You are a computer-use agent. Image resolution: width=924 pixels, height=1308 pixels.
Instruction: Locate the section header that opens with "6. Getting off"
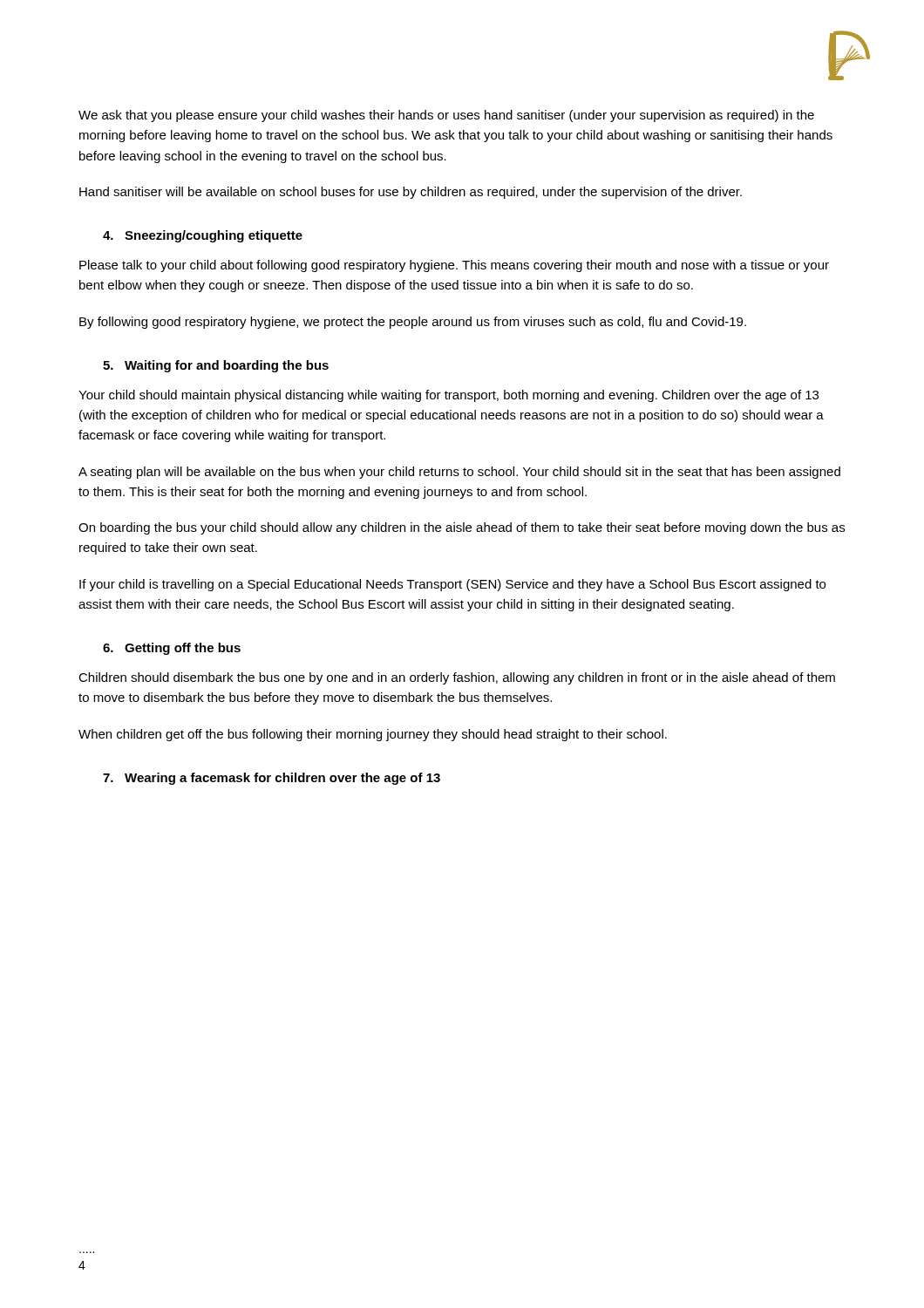click(x=172, y=647)
